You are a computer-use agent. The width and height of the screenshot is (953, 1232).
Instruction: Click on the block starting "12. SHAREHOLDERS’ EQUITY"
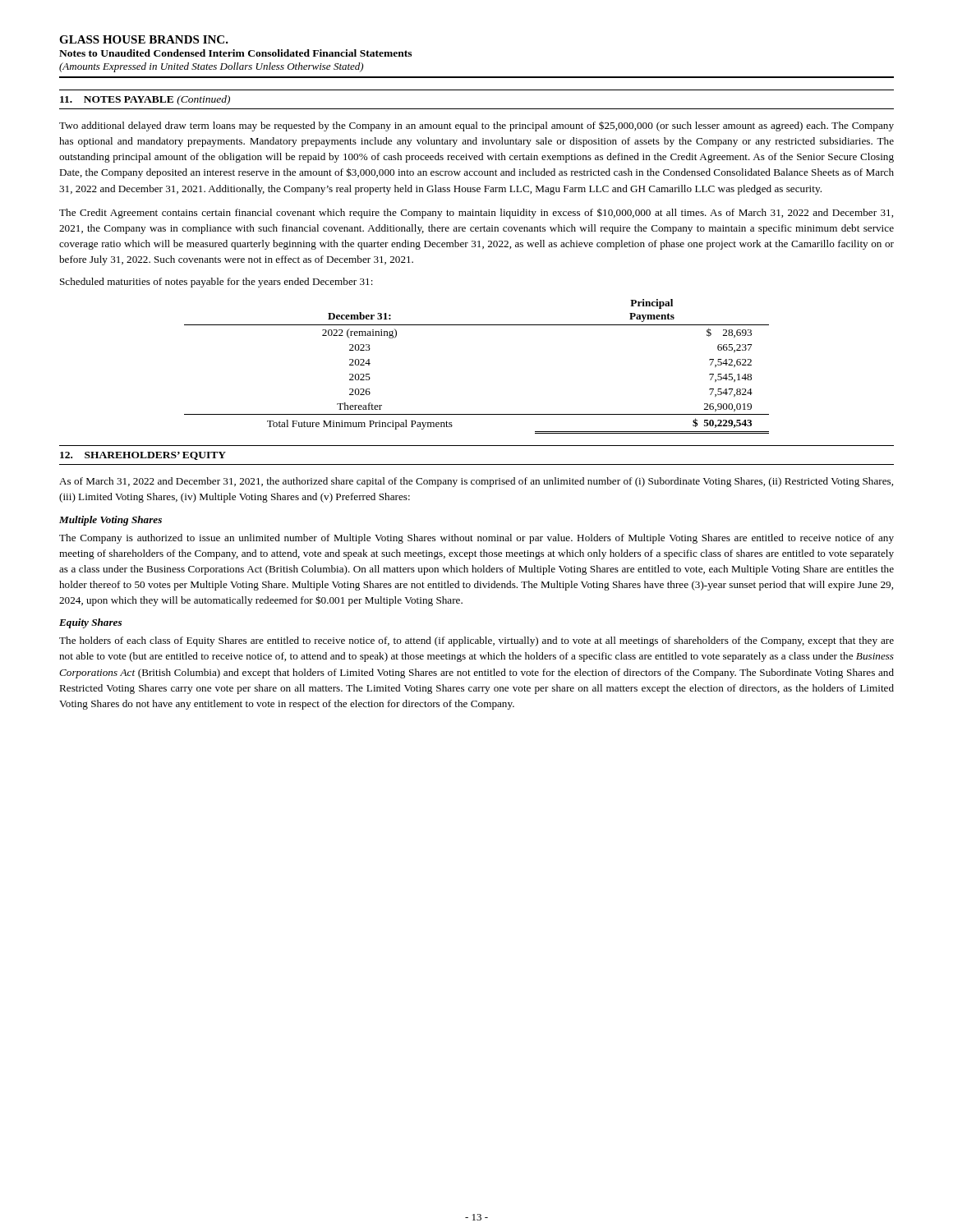point(143,455)
